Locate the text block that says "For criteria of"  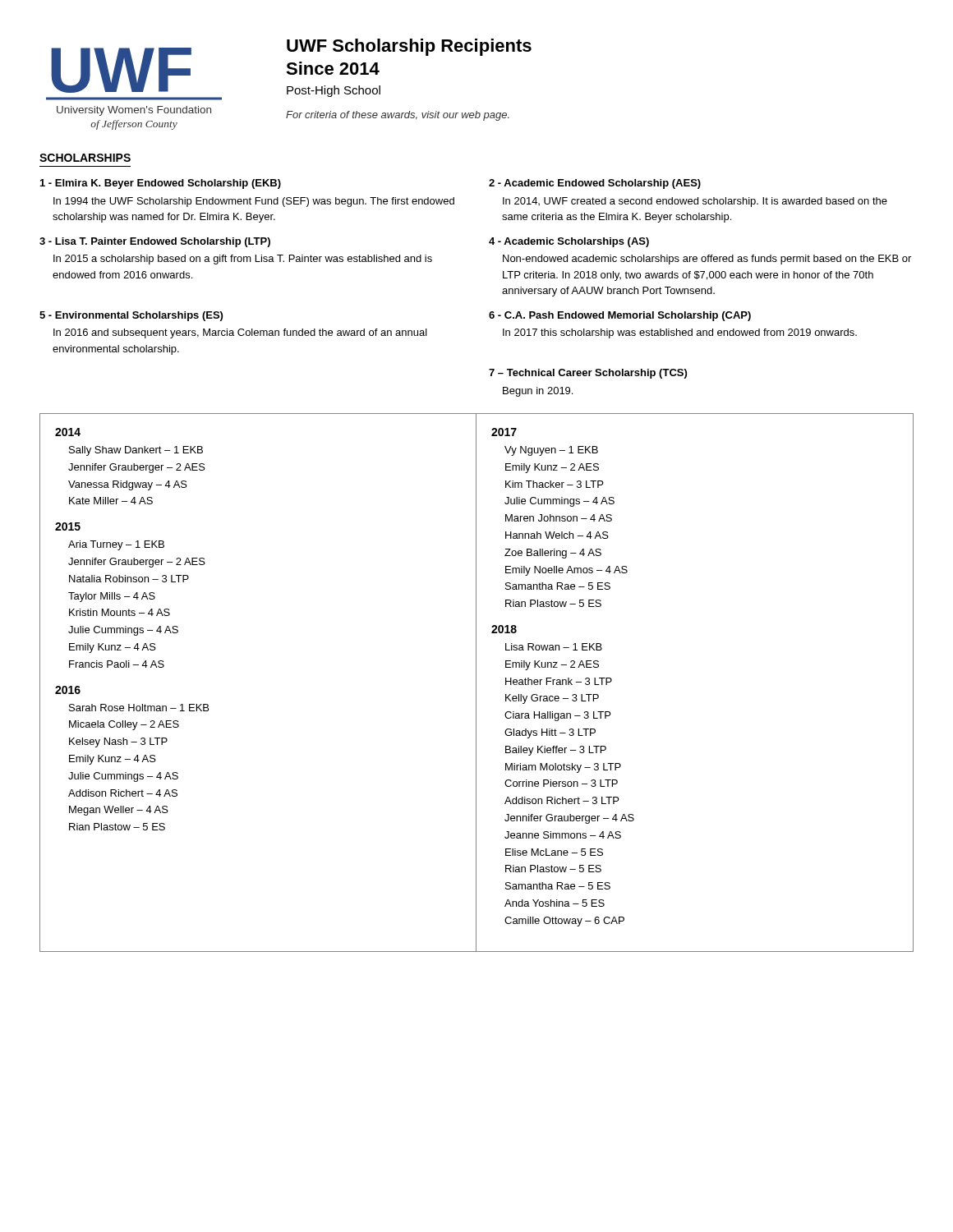398,115
